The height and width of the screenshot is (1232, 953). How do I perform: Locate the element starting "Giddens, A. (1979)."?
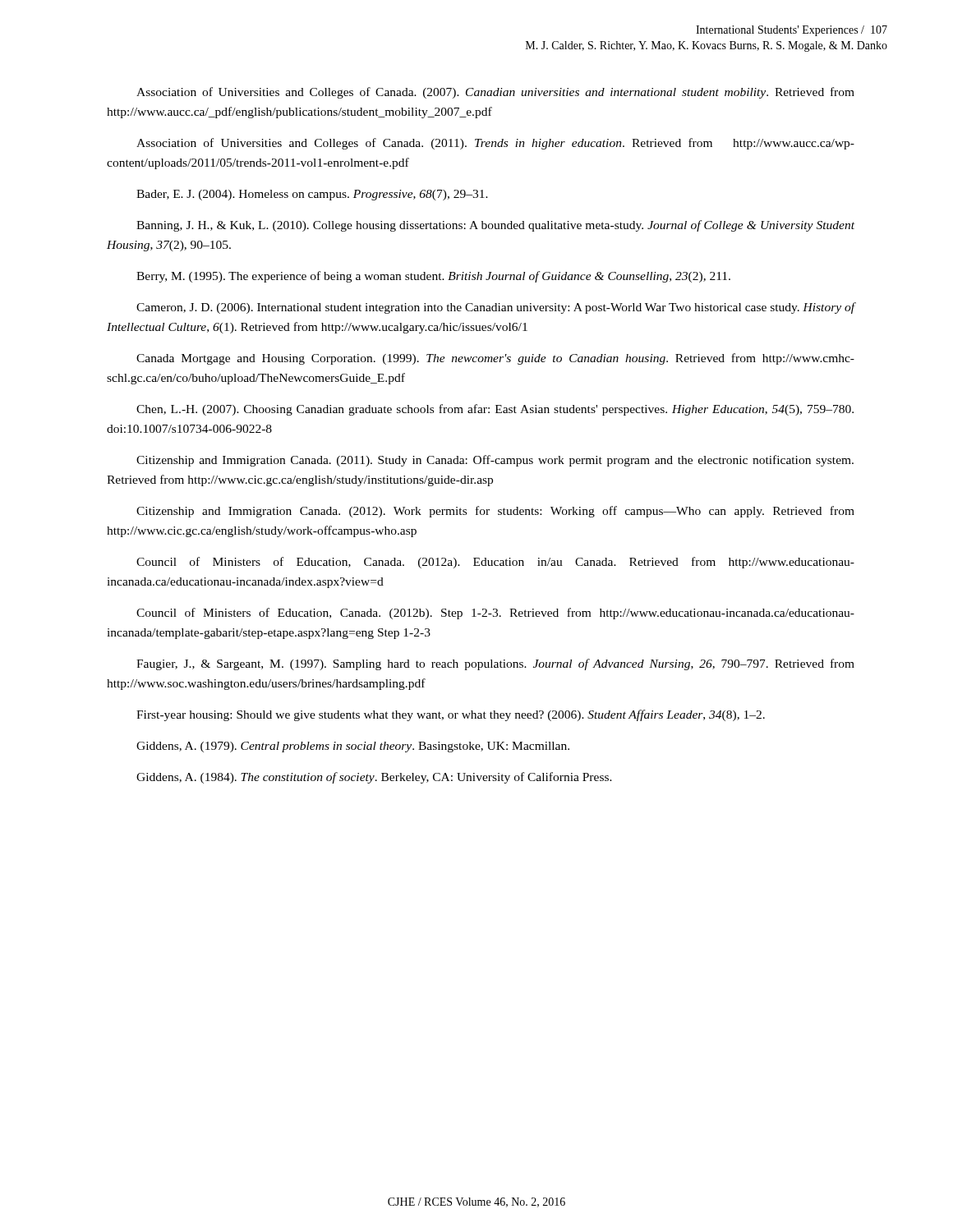pos(353,746)
